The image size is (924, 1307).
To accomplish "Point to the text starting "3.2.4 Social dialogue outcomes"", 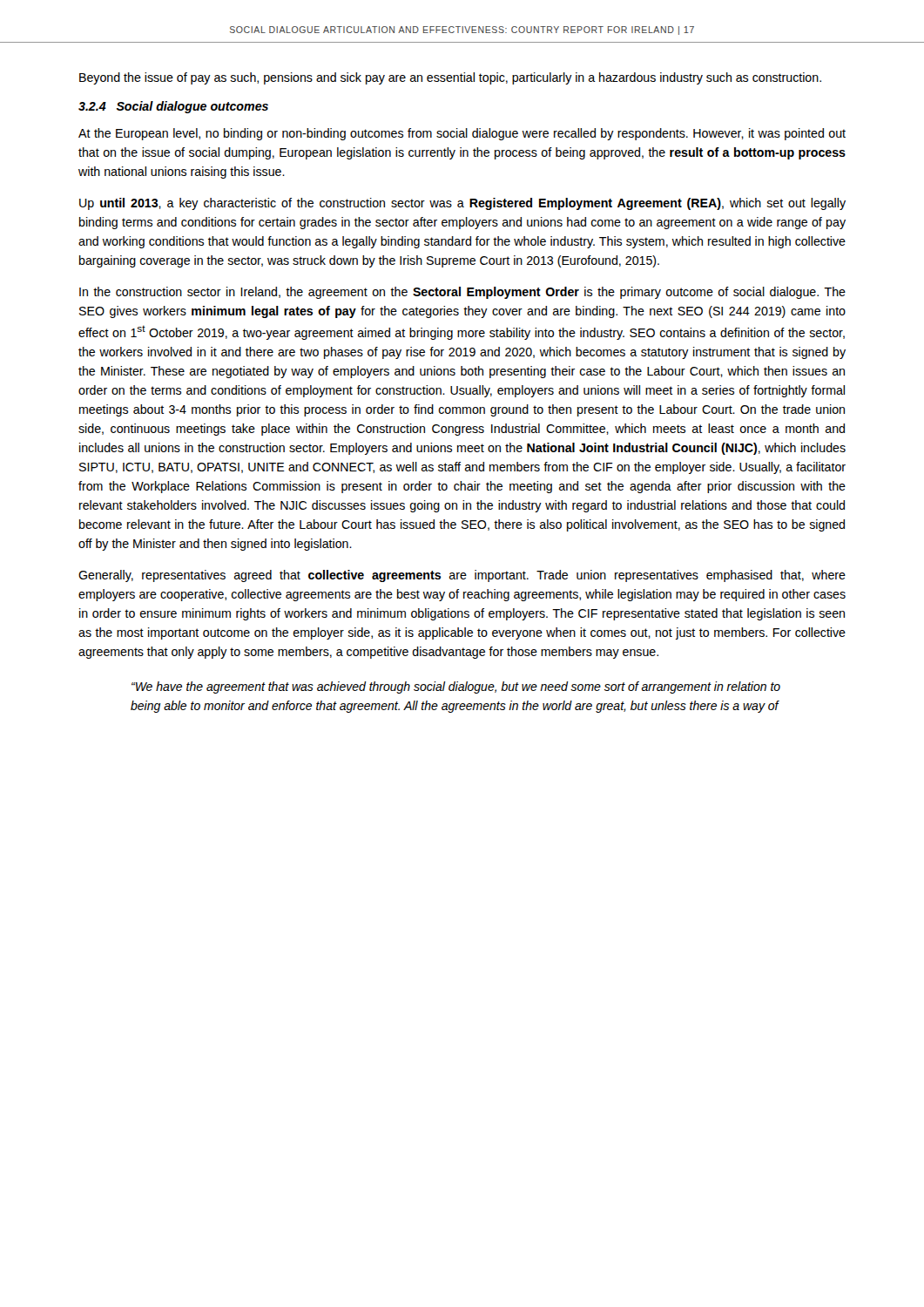I will [173, 106].
